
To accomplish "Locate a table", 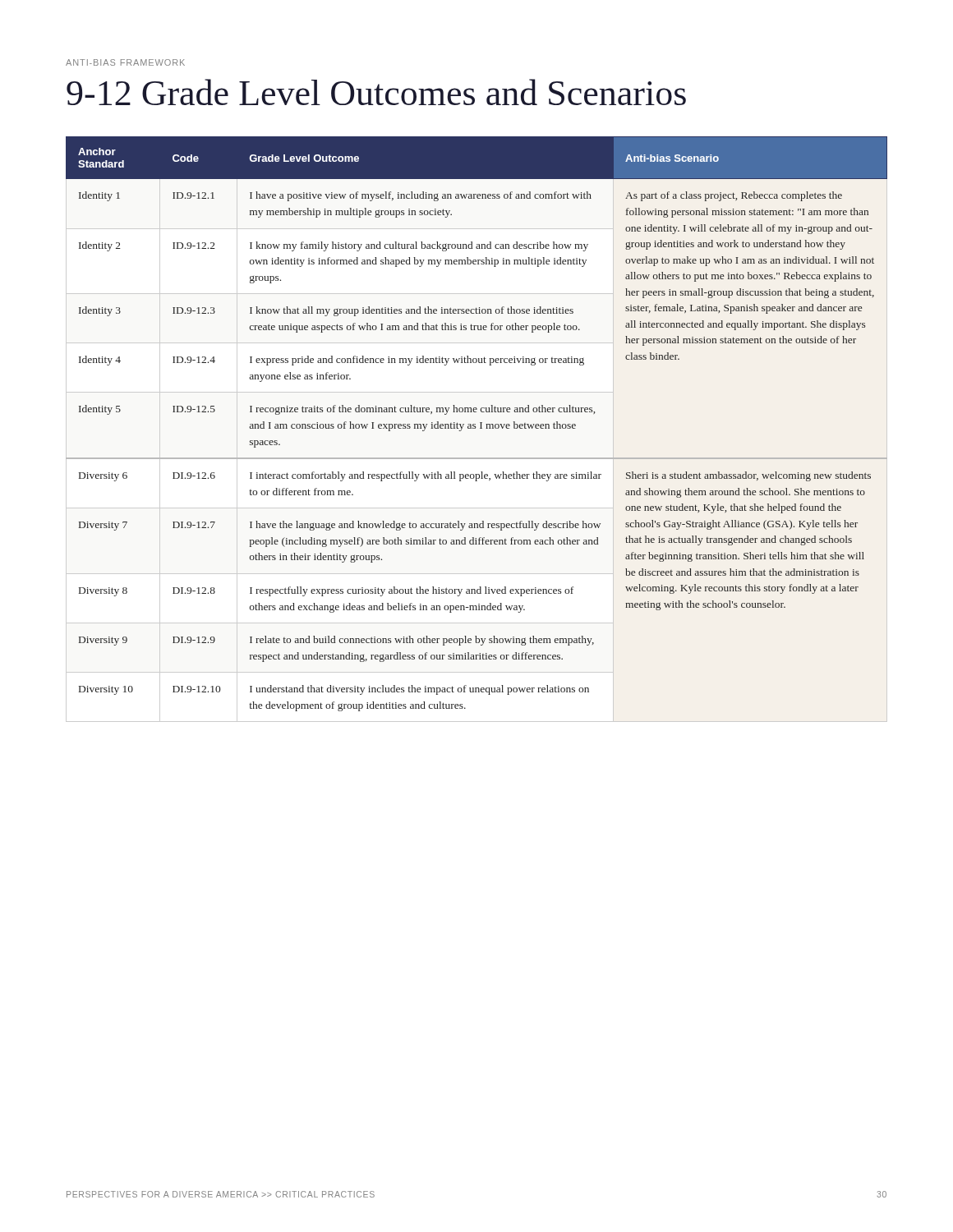I will coord(476,429).
